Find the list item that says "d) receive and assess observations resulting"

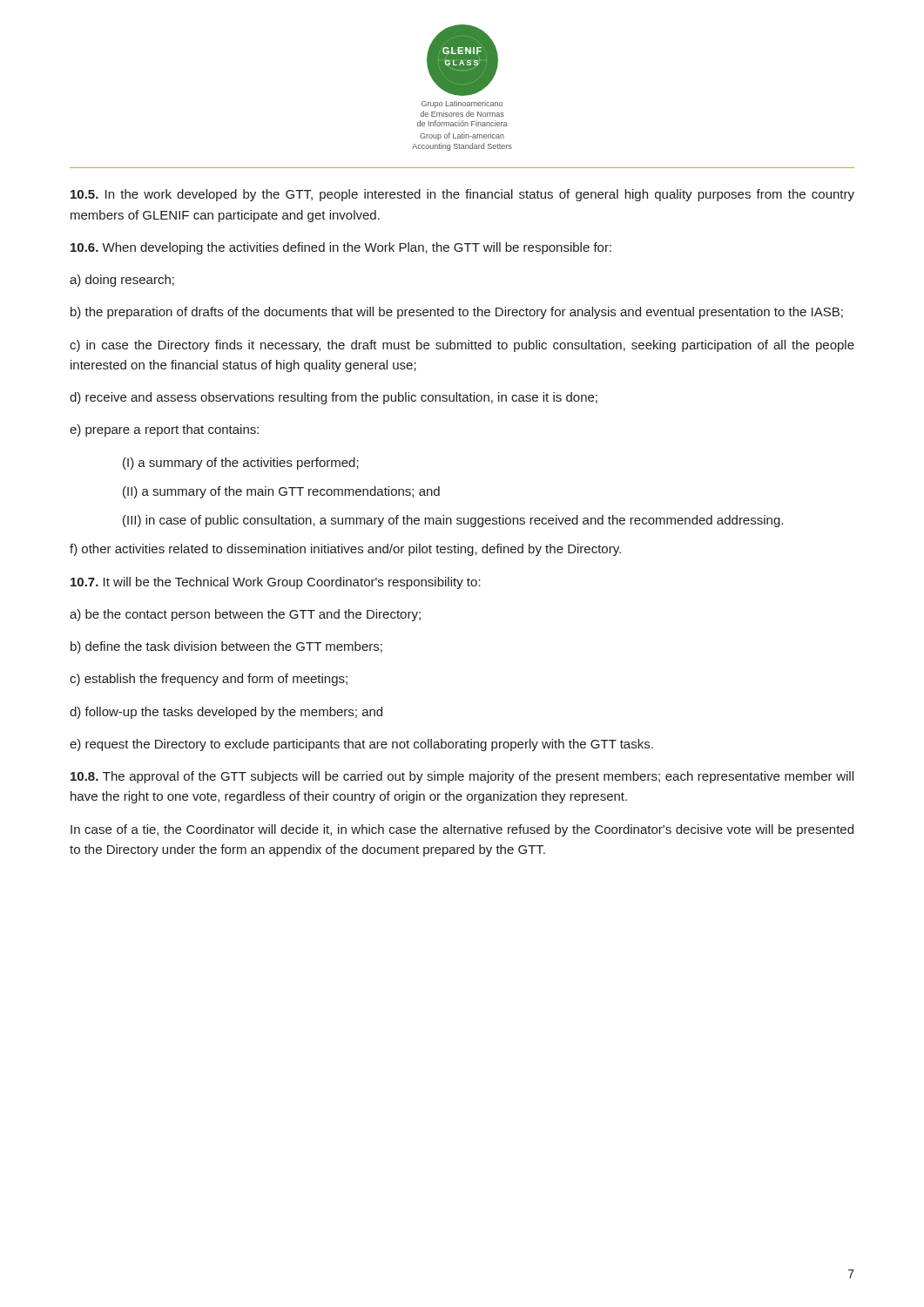point(334,397)
